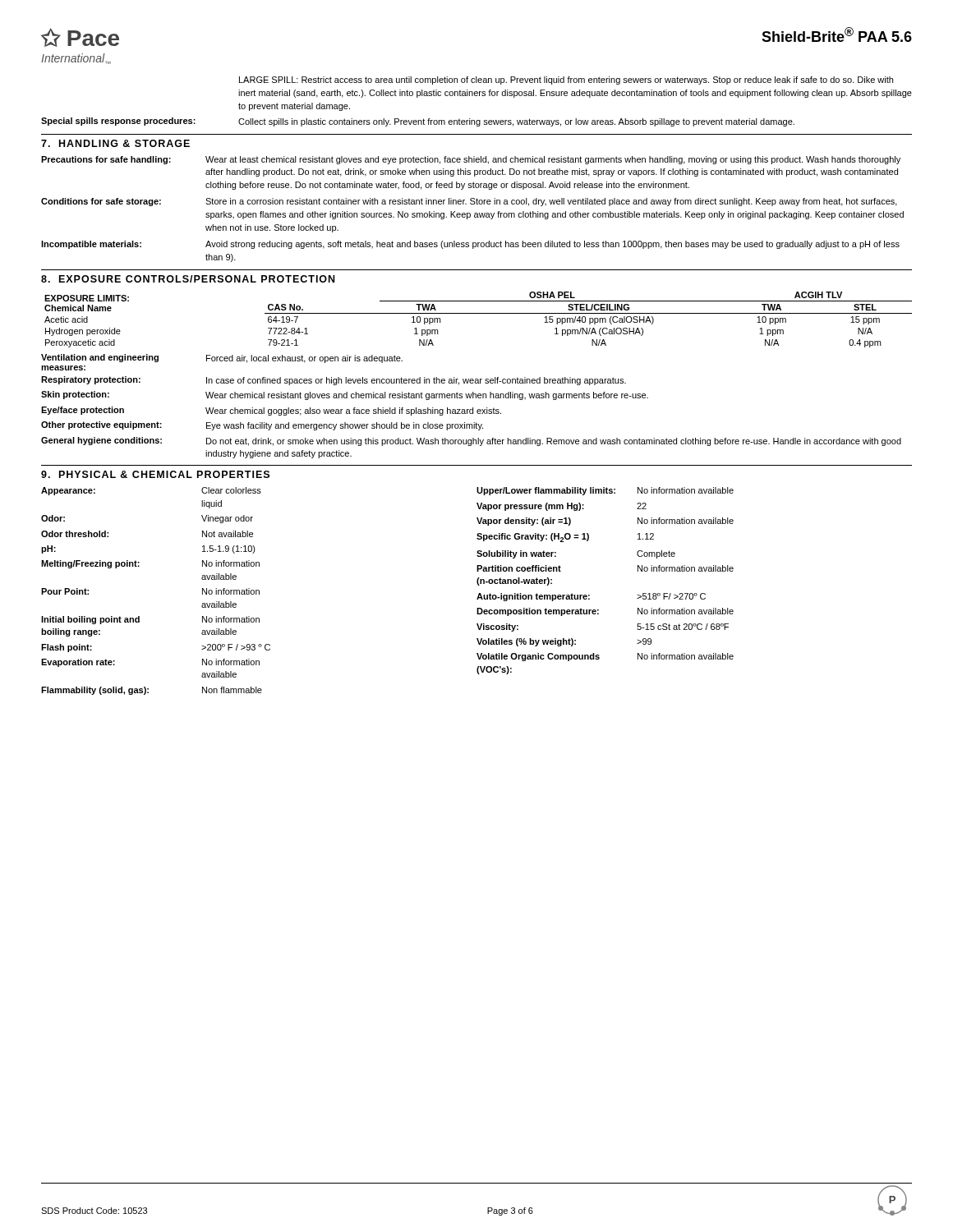
Task: Select the text block that says "Melting/Freezing point: No"
Action: (x=259, y=571)
